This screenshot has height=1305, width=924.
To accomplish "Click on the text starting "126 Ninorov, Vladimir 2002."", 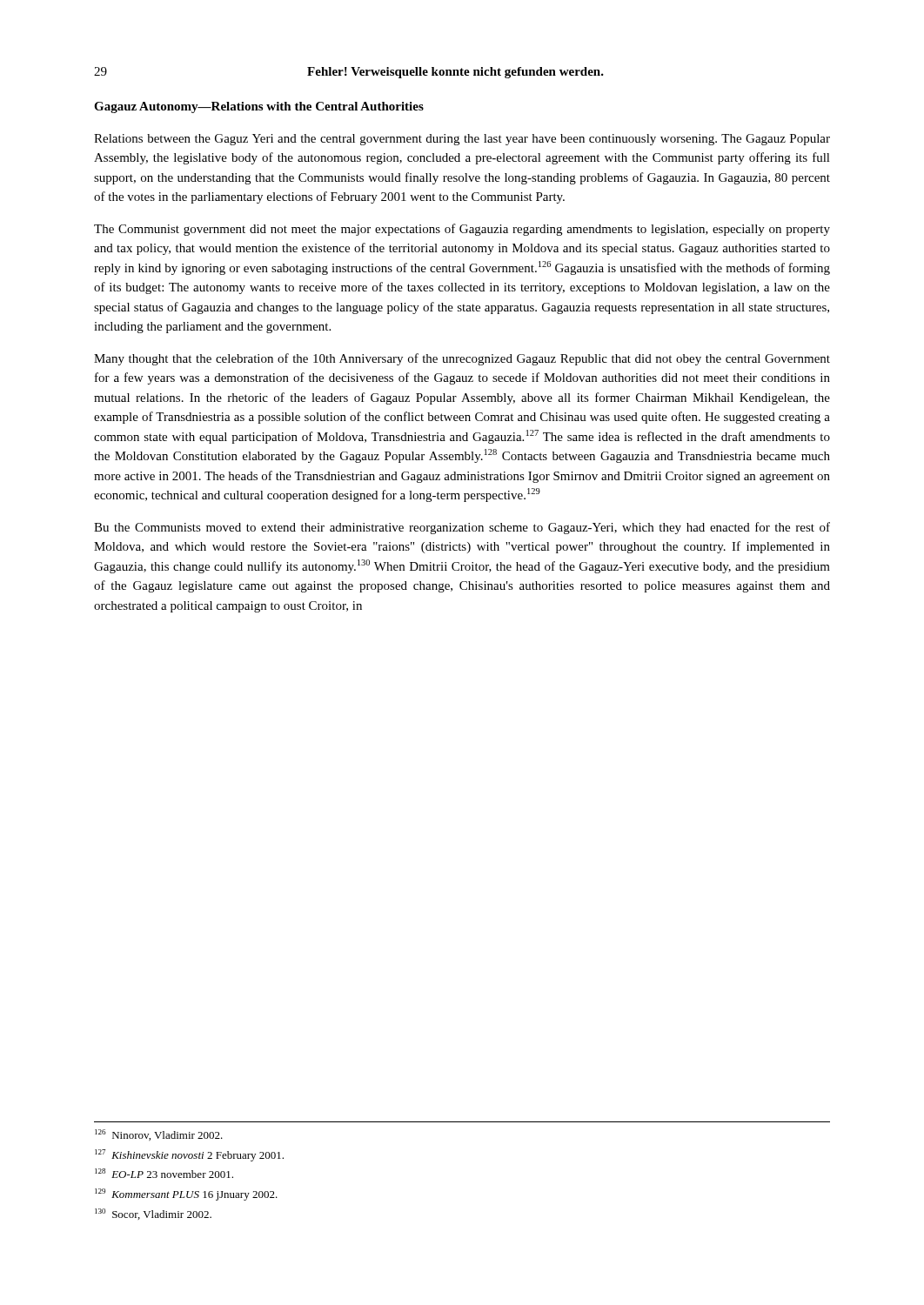I will click(x=159, y=1134).
